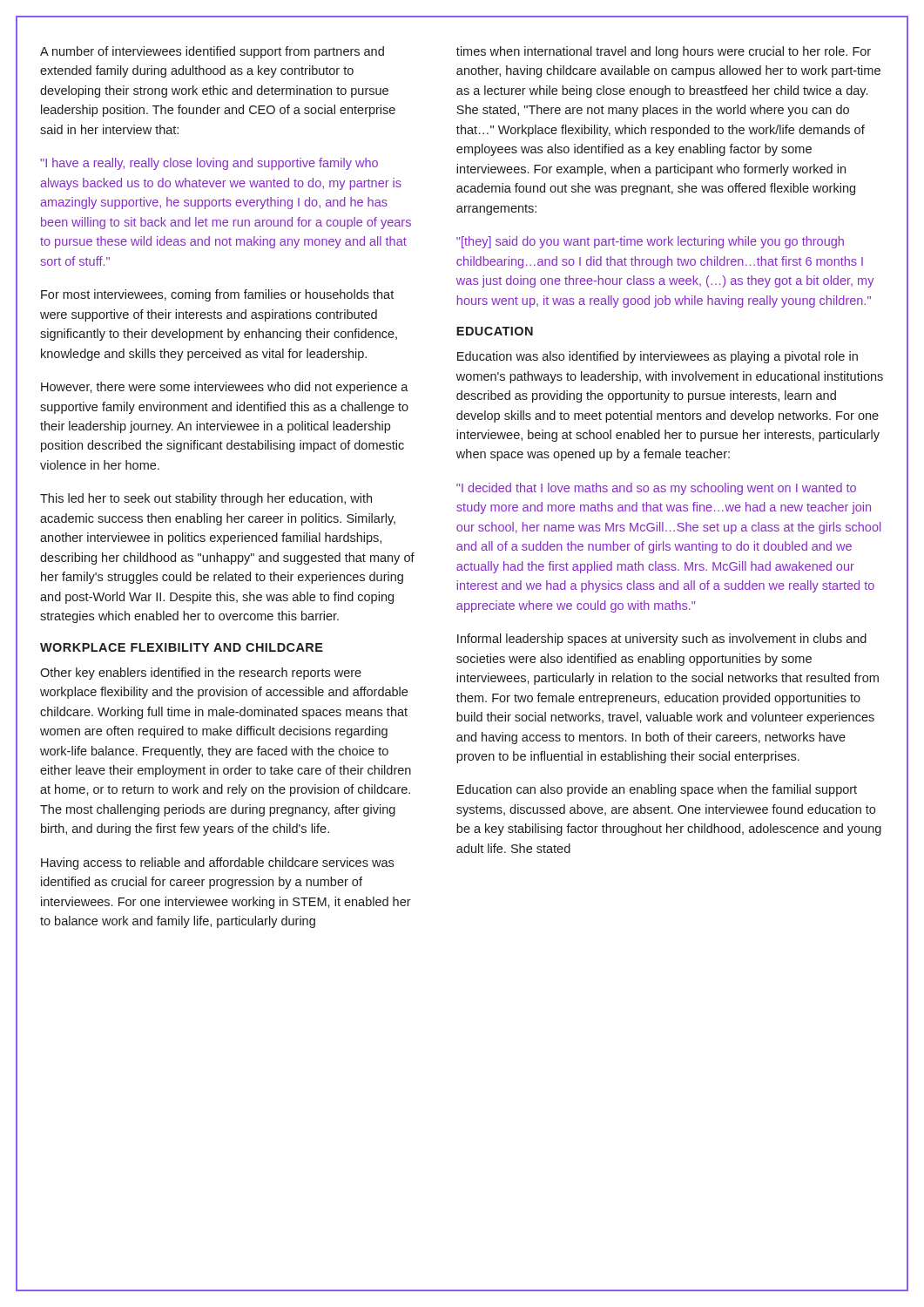Locate the text block containing "Education was also identified by"

coord(670,405)
